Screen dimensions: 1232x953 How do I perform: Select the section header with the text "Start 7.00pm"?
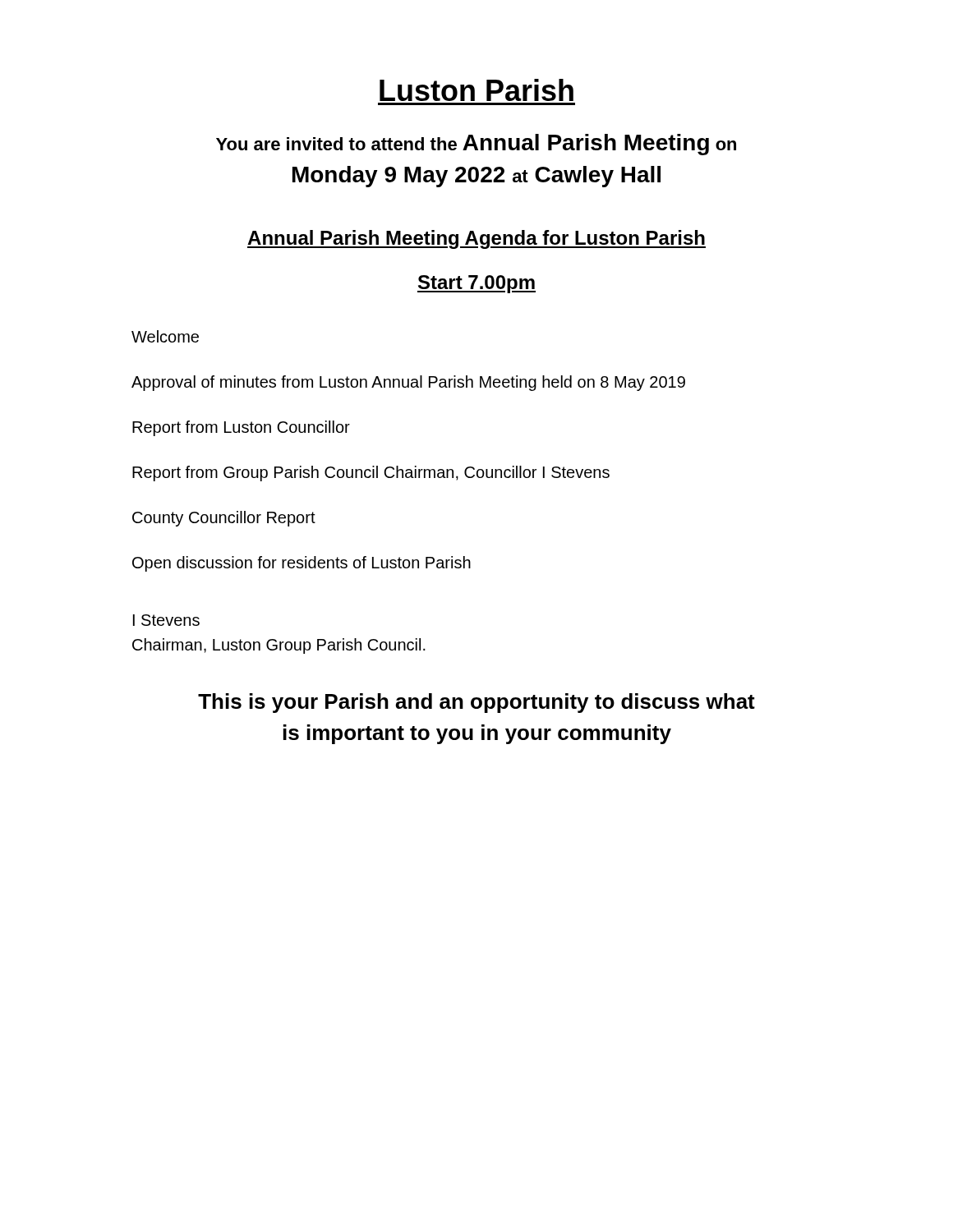476,282
